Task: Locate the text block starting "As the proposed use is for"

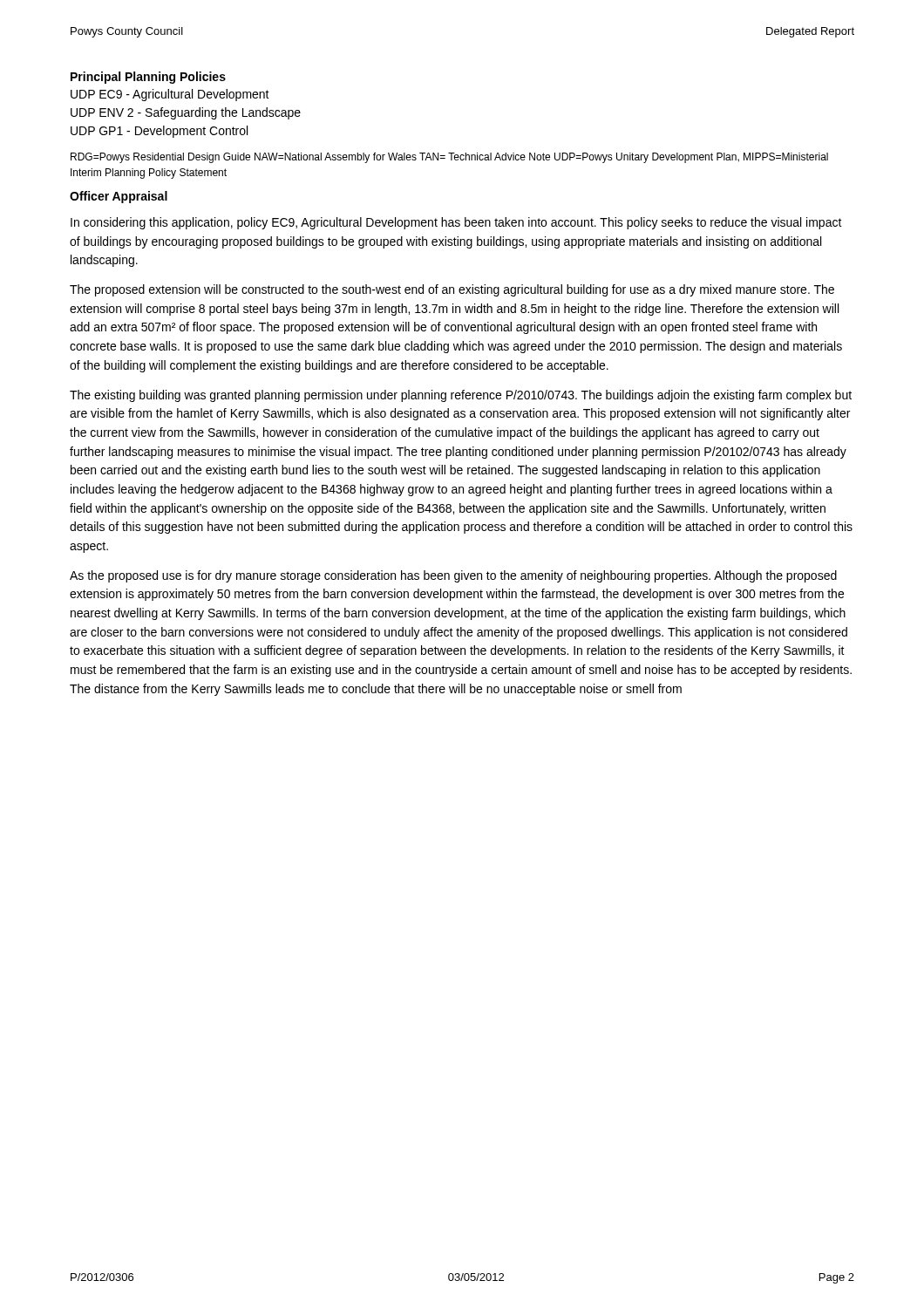Action: (x=461, y=632)
